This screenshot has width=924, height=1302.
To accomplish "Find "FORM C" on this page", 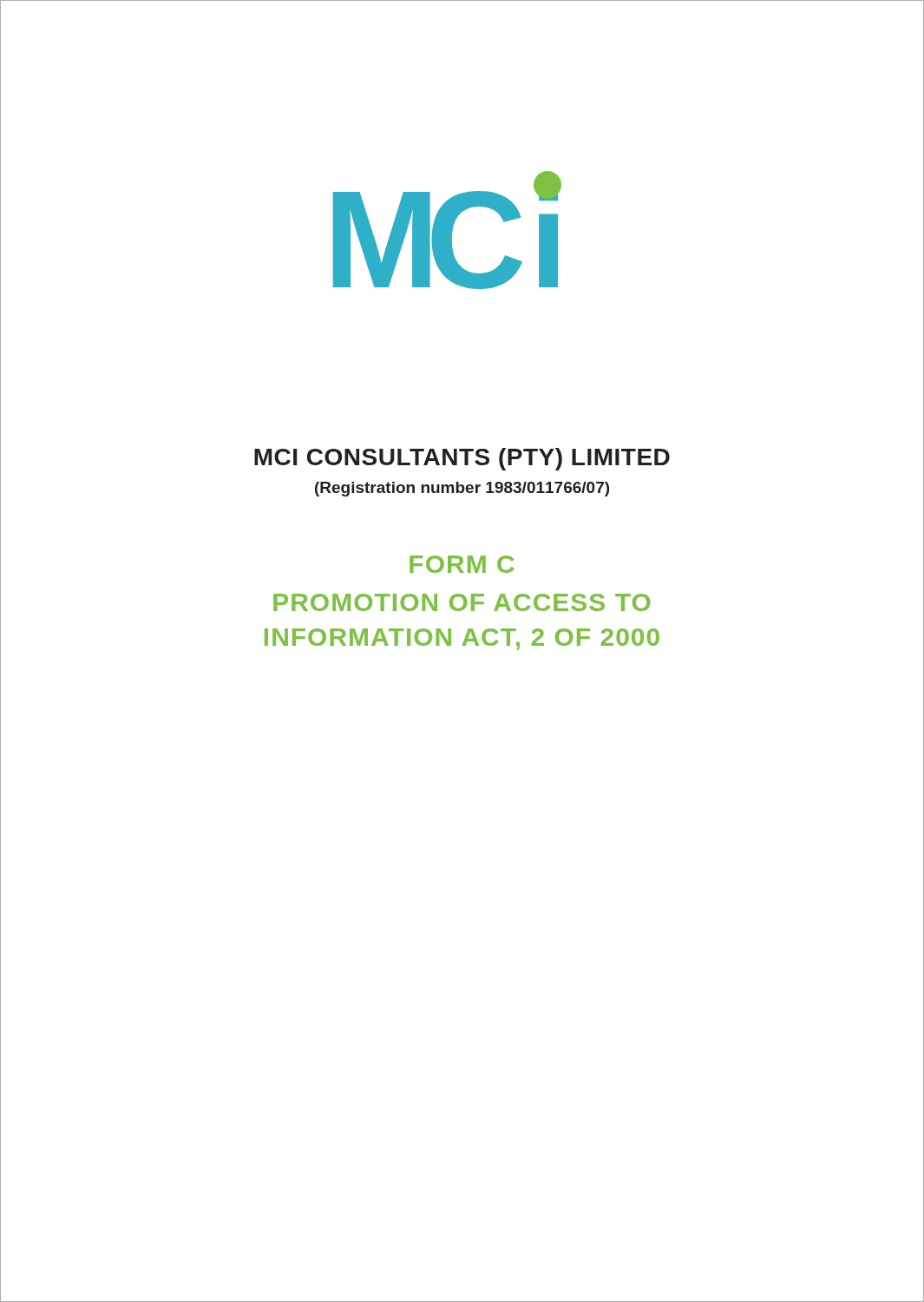I will point(462,564).
